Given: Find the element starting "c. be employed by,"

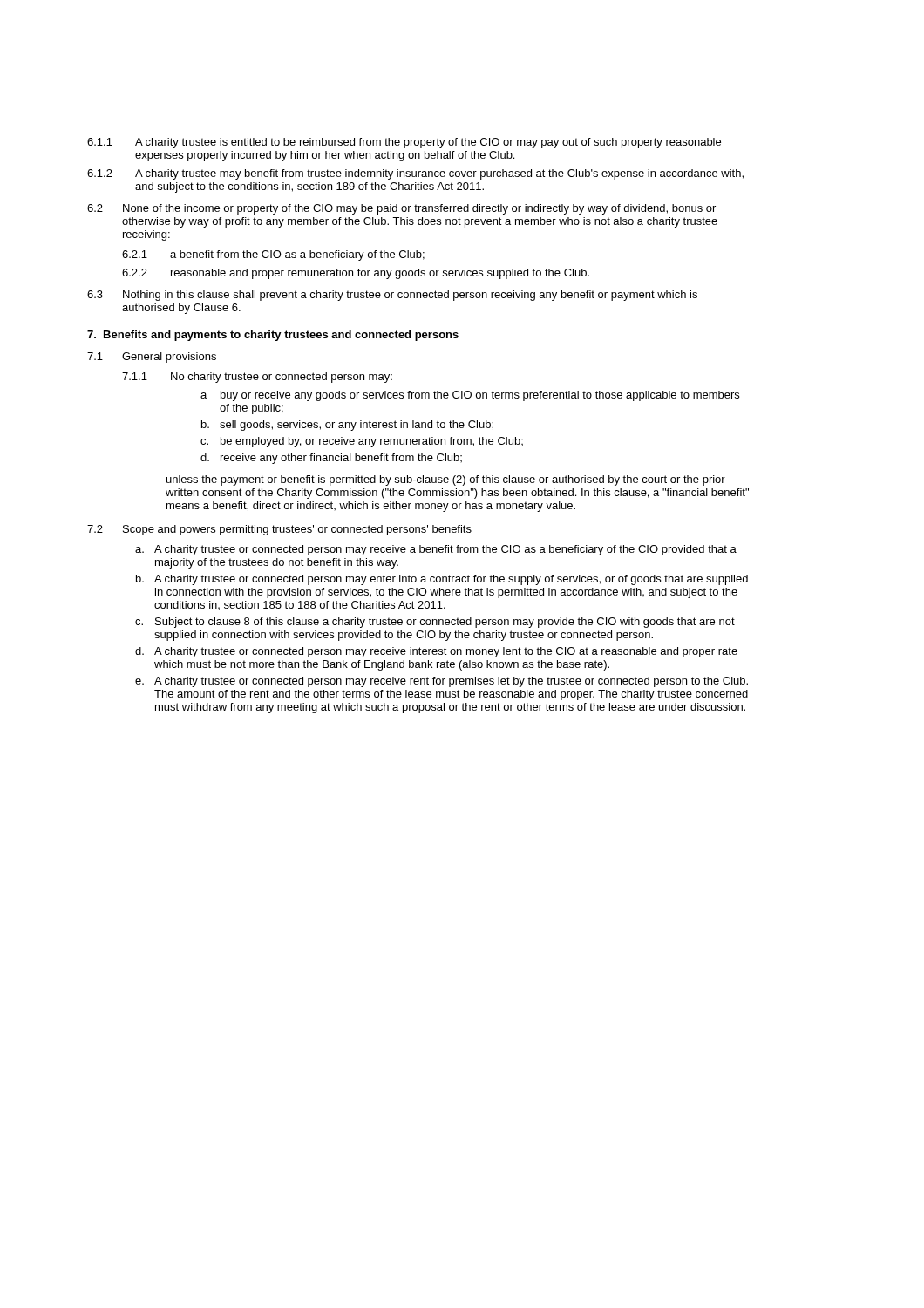Looking at the screenshot, I should point(475,441).
